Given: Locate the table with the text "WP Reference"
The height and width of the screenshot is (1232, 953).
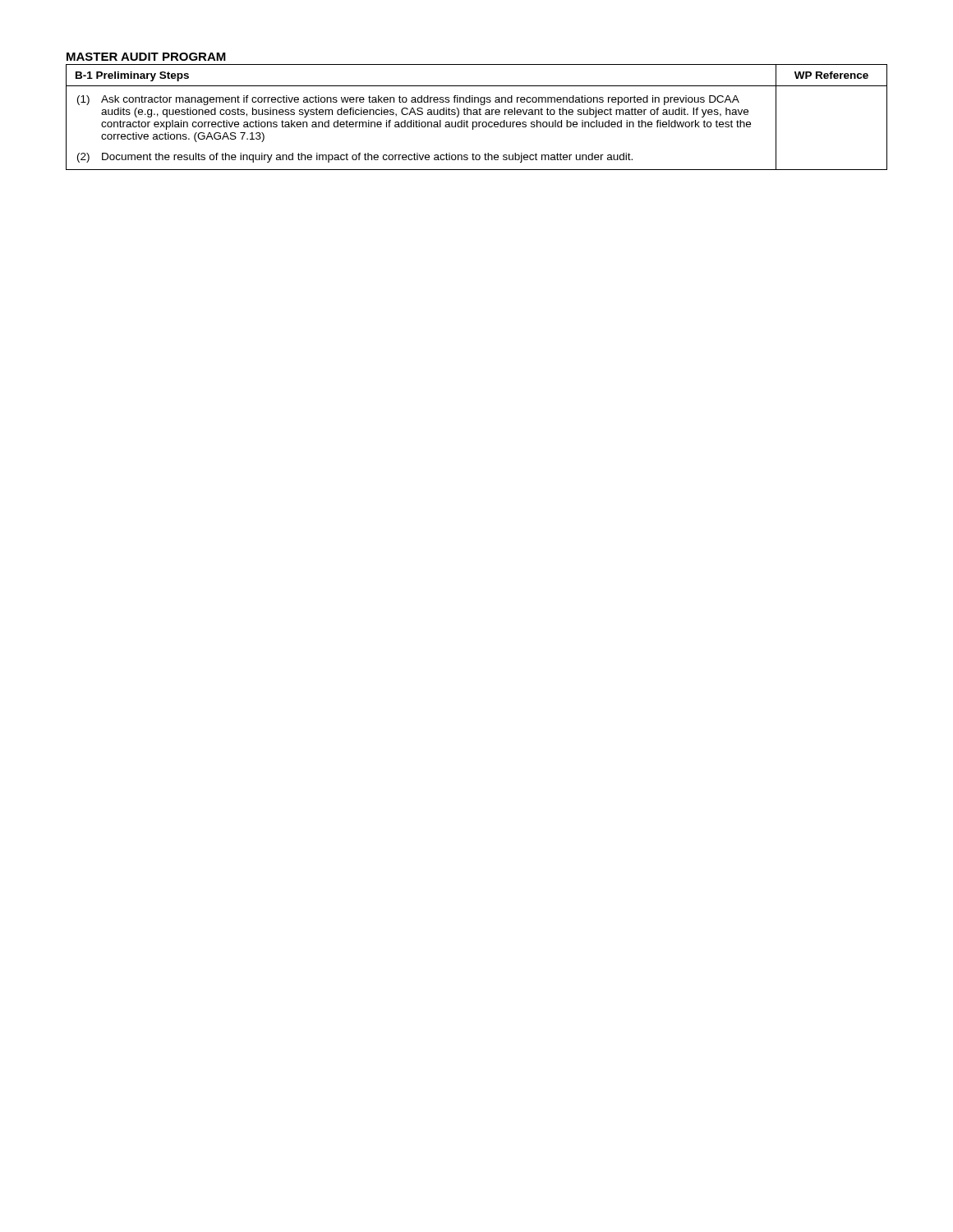Looking at the screenshot, I should point(476,117).
